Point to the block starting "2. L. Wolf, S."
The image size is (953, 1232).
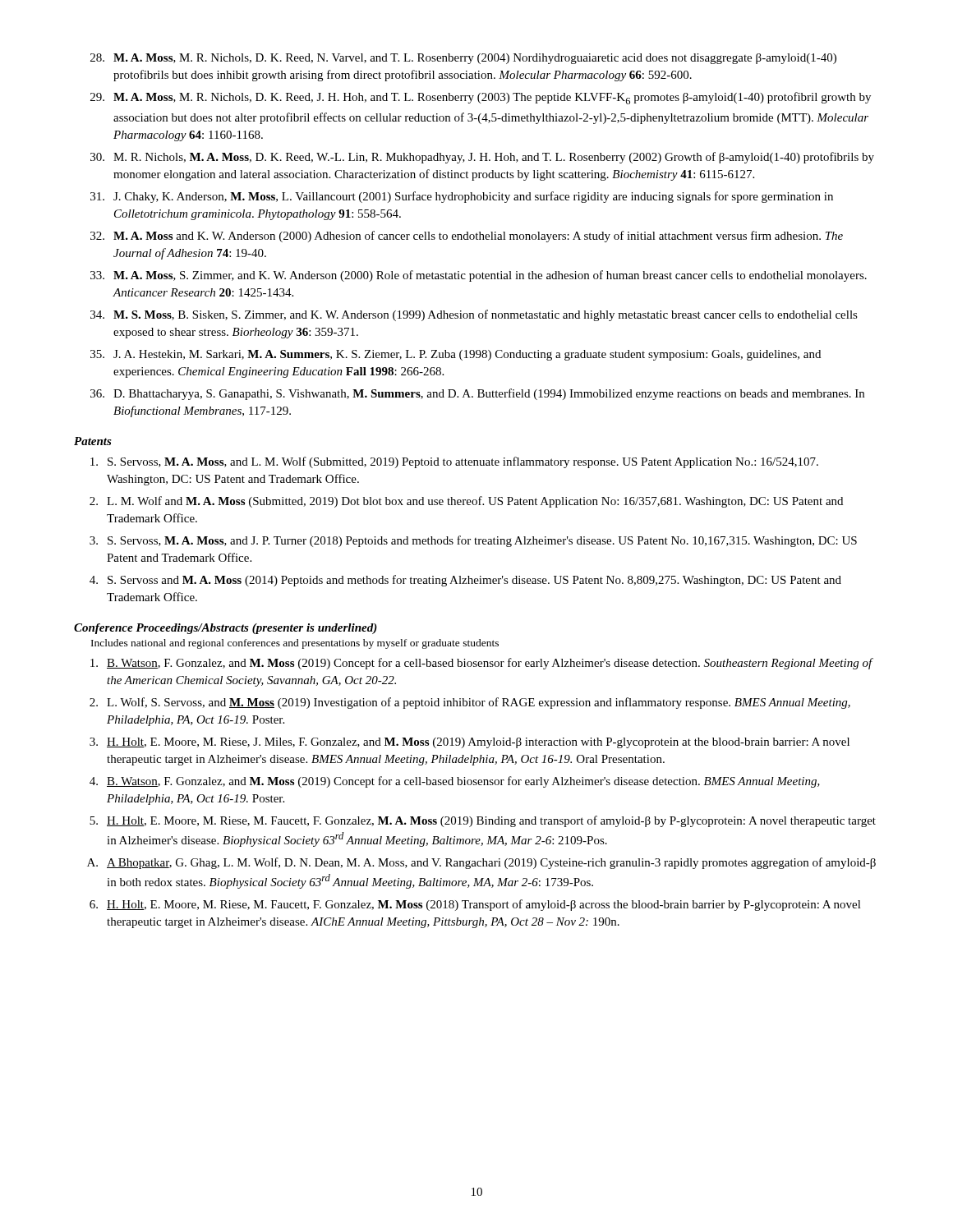click(476, 711)
